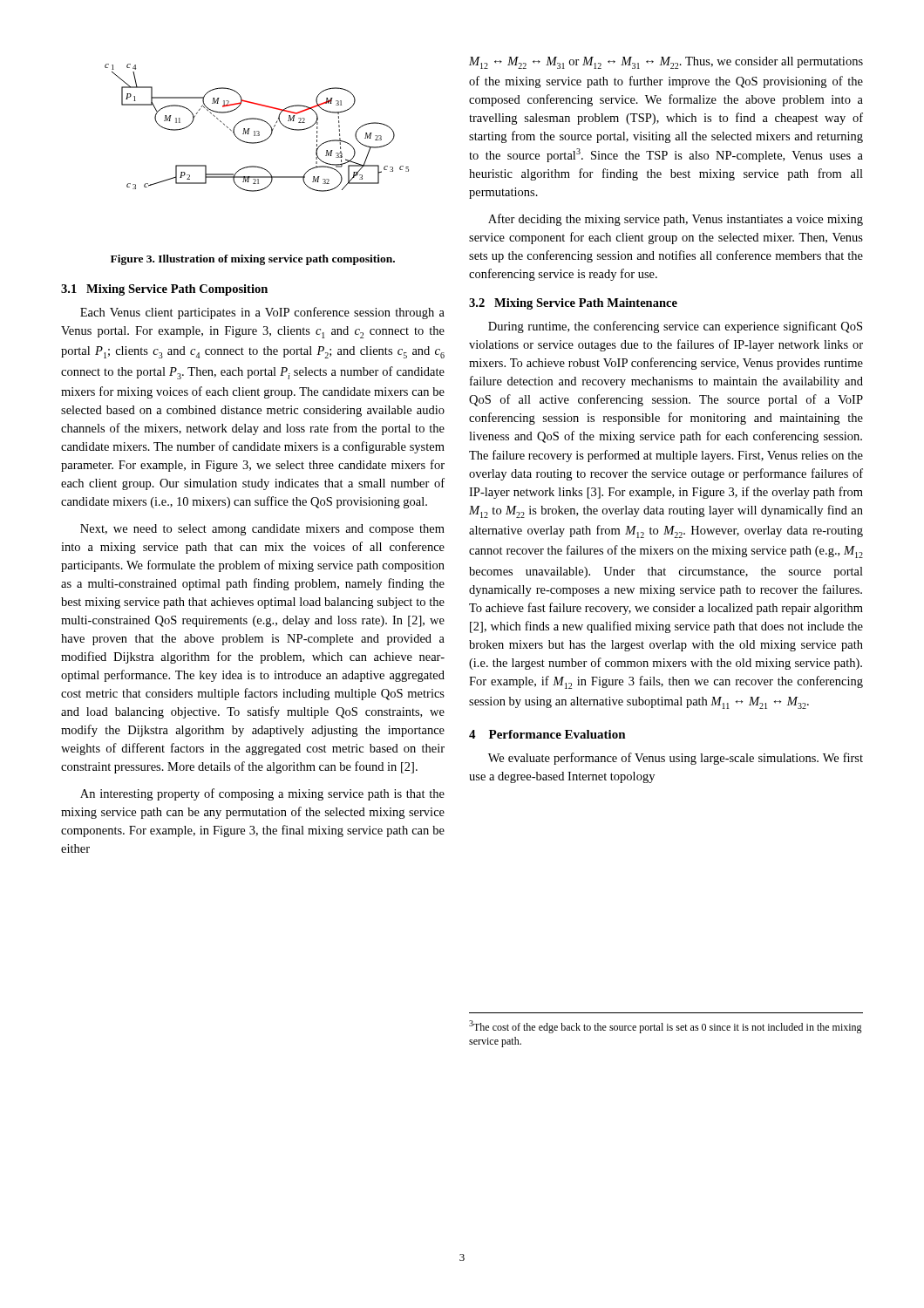The width and height of the screenshot is (924, 1308).
Task: Locate the text block that says "Next, we need to select among"
Action: point(253,648)
